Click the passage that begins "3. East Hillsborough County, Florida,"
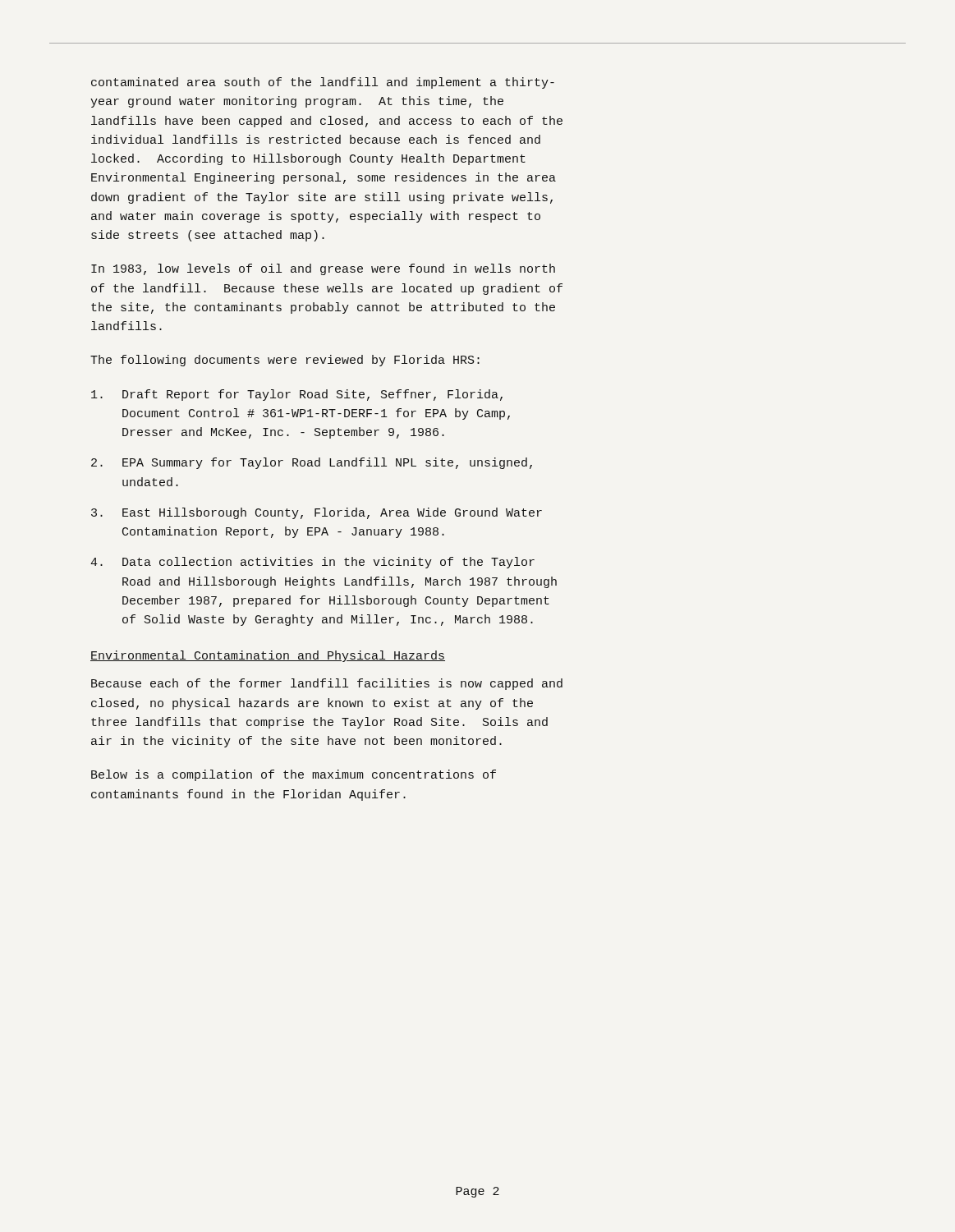 (480, 523)
